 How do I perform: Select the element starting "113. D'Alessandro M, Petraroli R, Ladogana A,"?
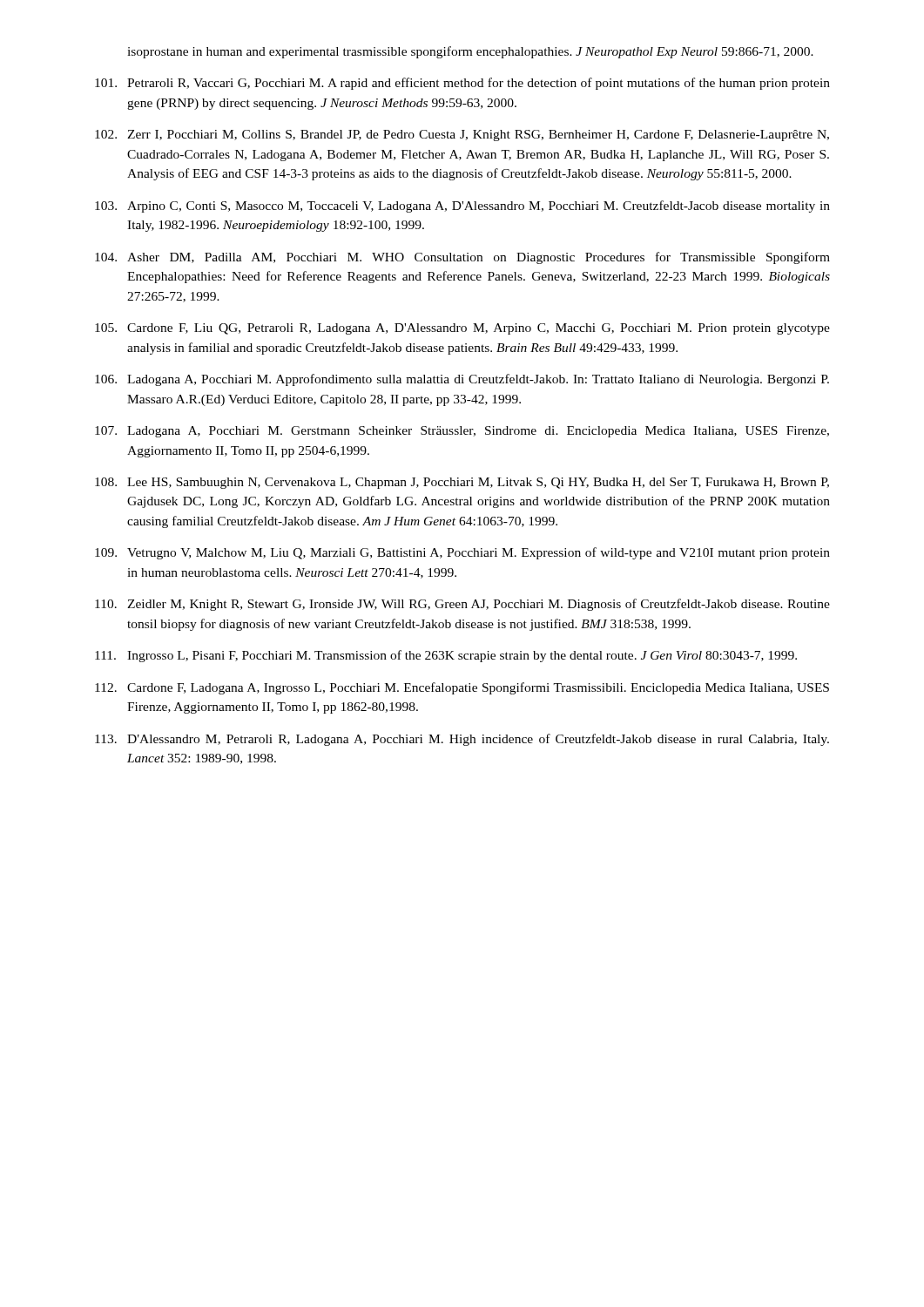coord(462,749)
